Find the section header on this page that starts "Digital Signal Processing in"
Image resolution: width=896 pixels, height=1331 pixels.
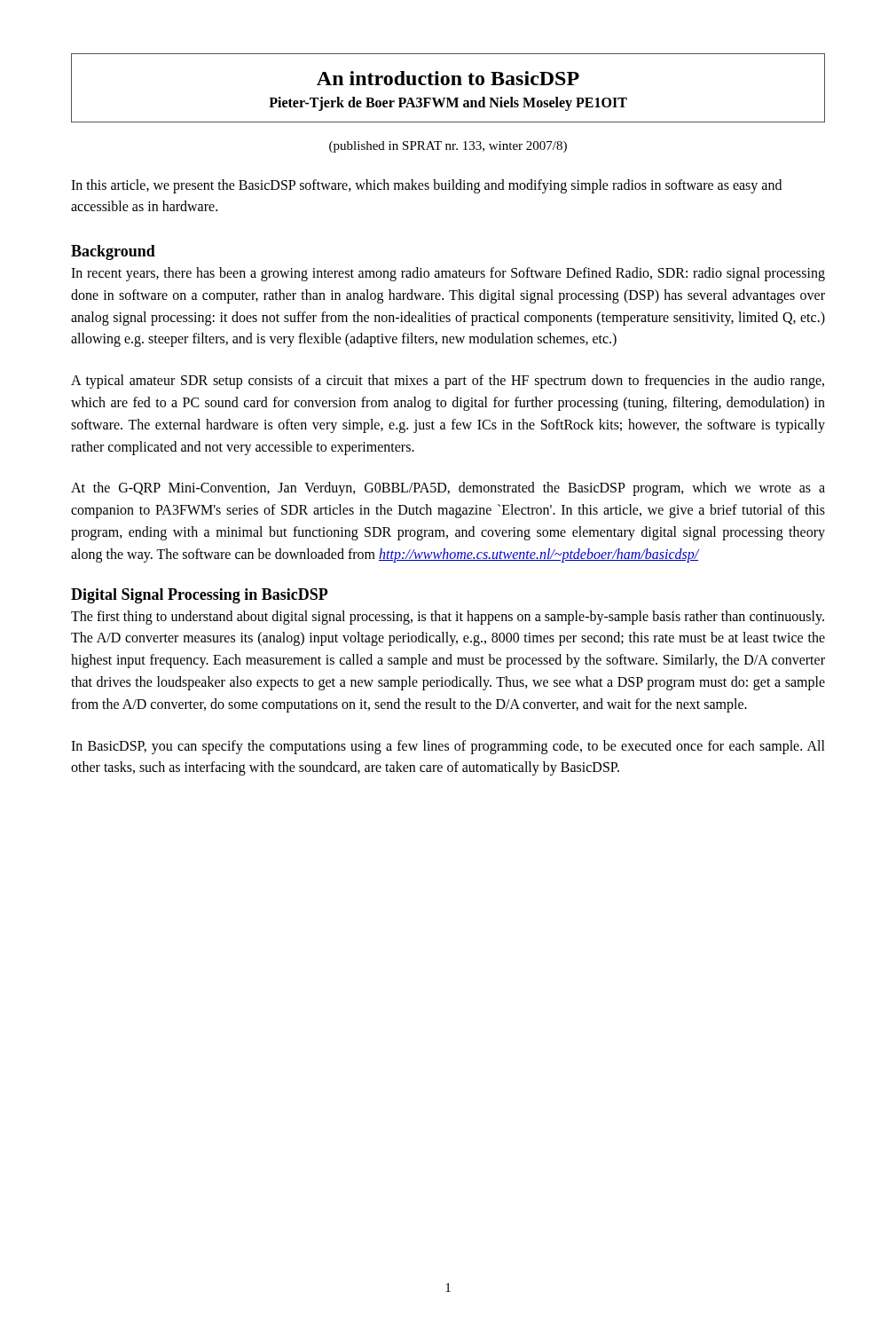pyautogui.click(x=199, y=594)
